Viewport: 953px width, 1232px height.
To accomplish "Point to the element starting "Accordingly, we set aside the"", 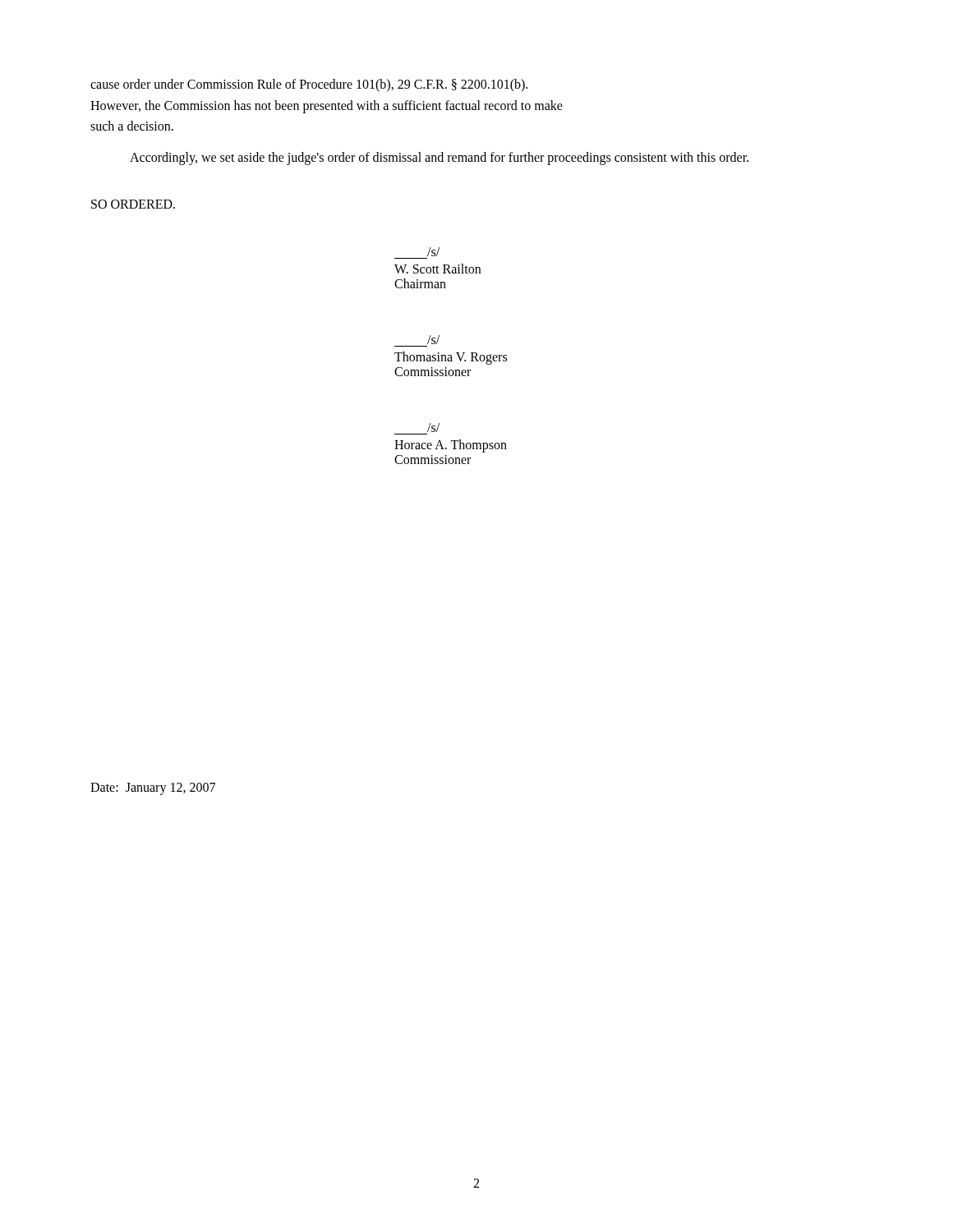I will pyautogui.click(x=440, y=157).
